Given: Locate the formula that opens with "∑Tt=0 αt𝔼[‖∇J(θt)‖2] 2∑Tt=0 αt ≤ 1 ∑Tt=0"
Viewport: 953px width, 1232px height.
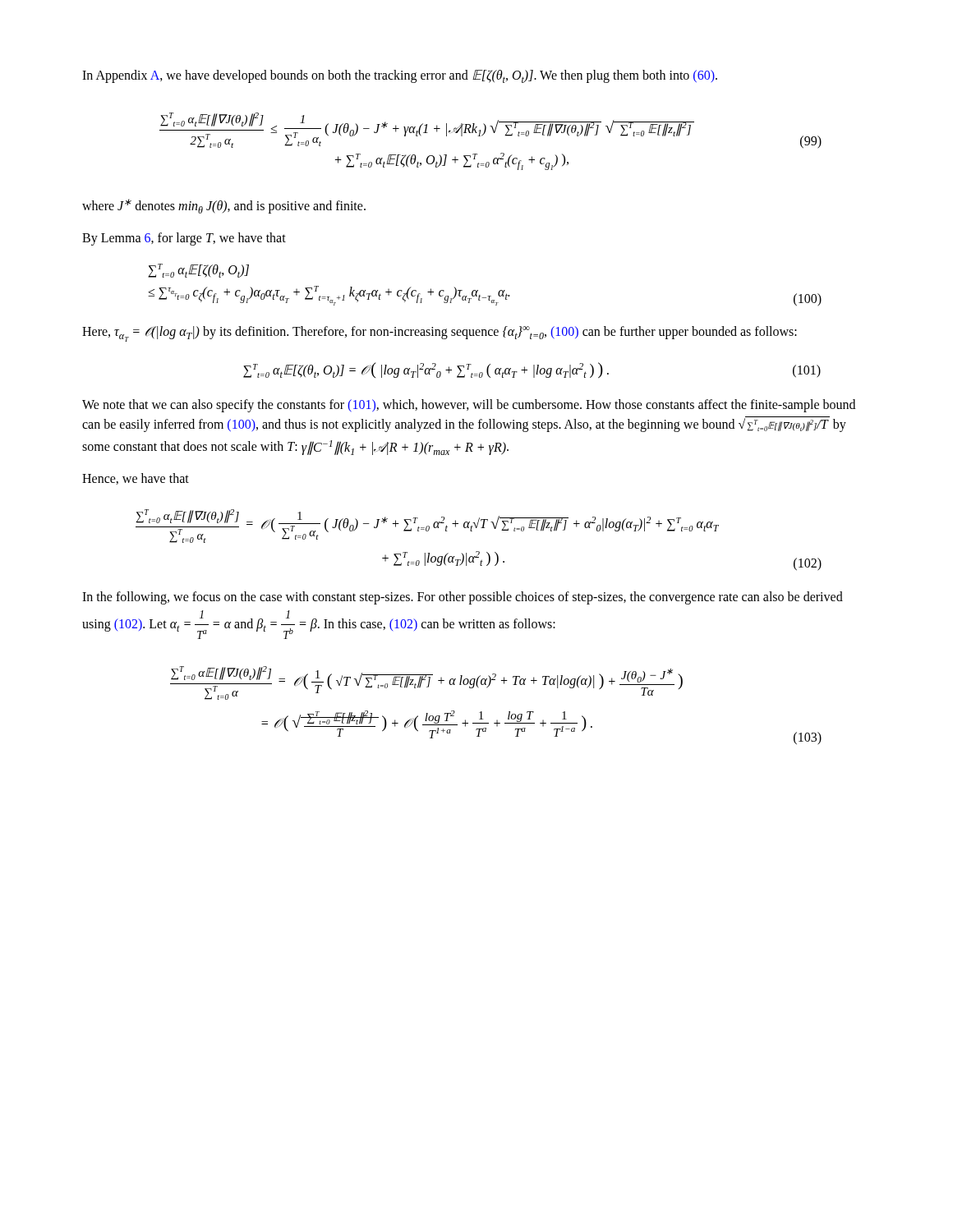Looking at the screenshot, I should [x=452, y=141].
